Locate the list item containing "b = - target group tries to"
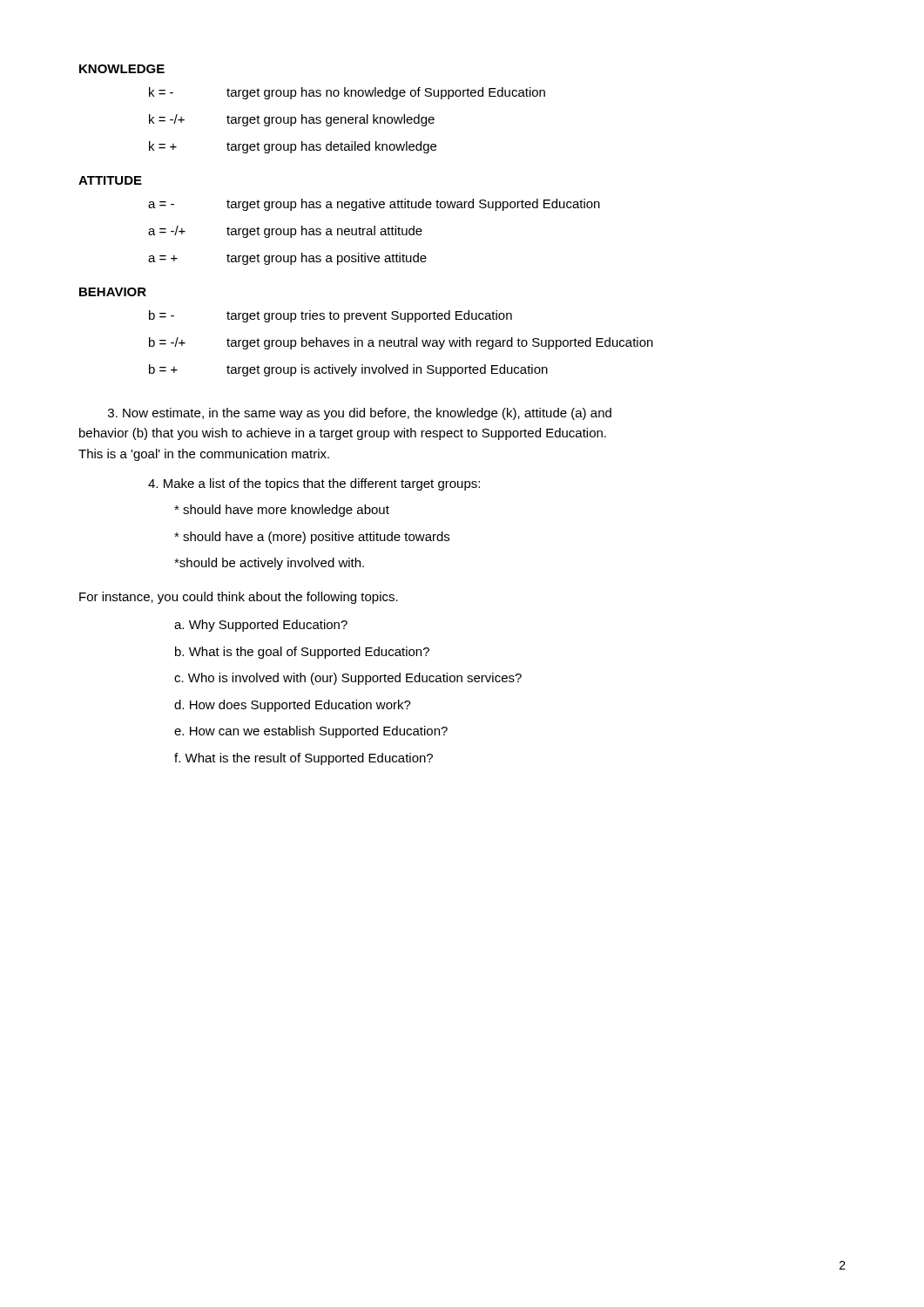The width and height of the screenshot is (924, 1307). 330,315
